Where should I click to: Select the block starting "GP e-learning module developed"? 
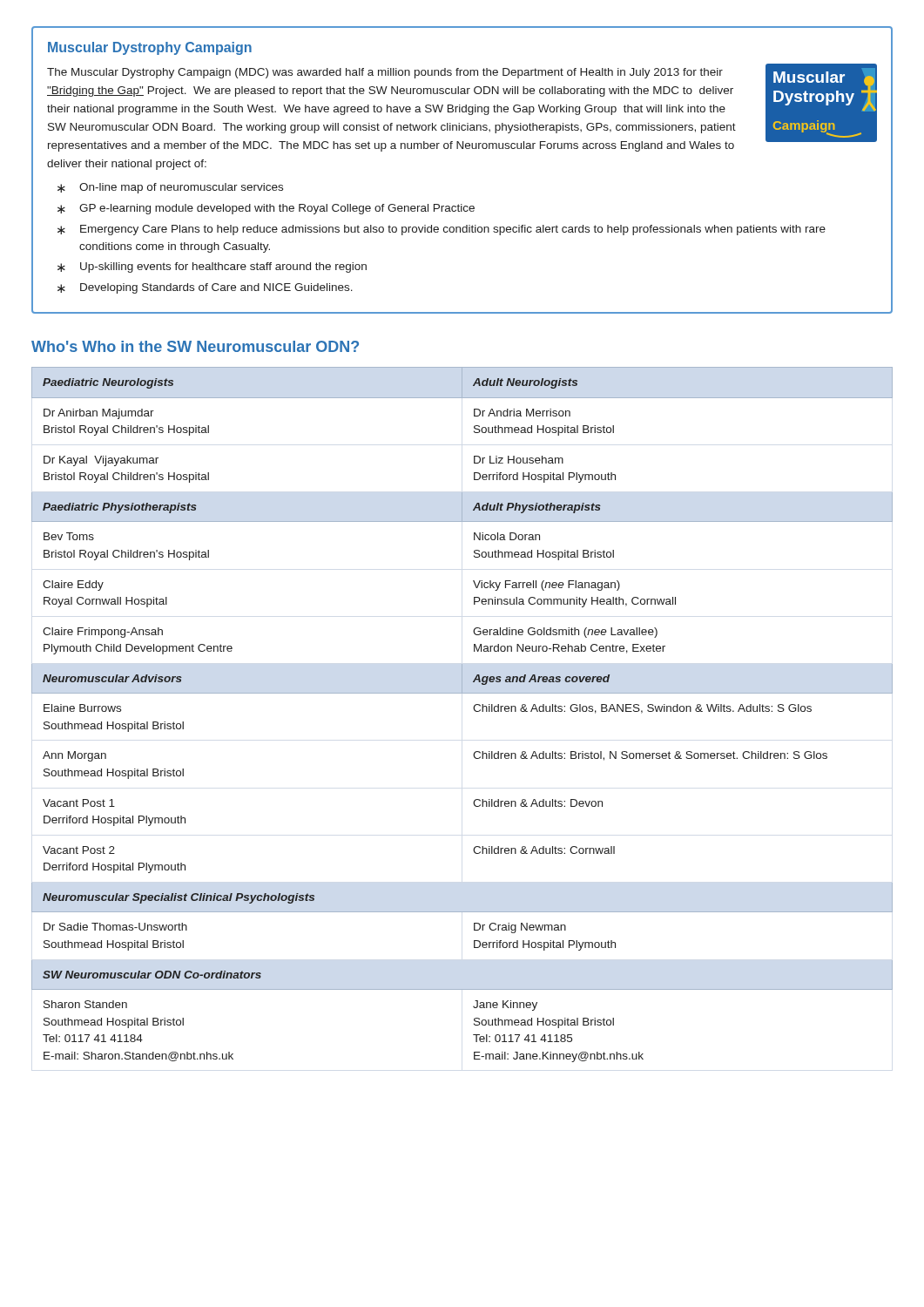click(277, 207)
